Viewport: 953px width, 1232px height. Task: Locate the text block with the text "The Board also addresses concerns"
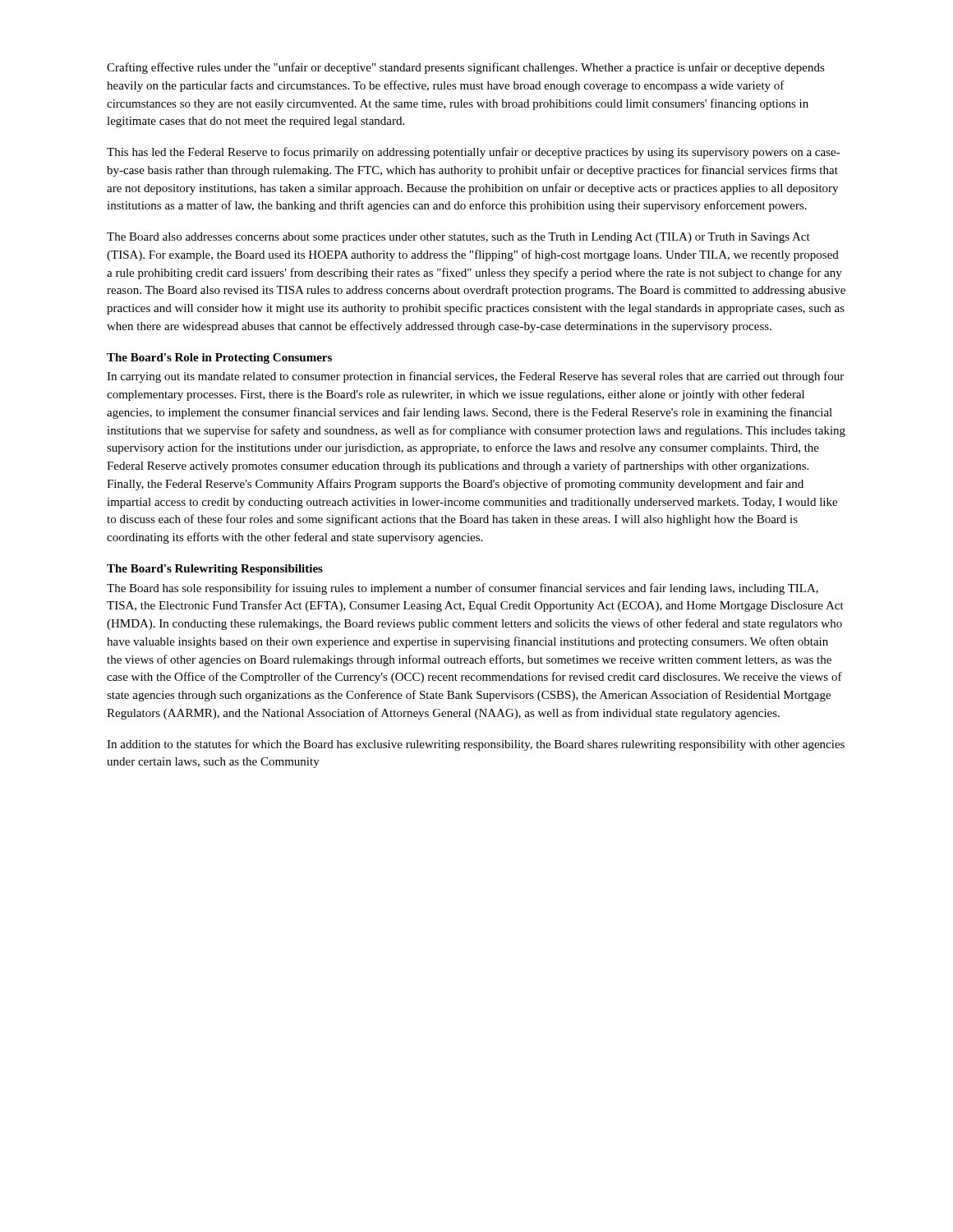[476, 281]
